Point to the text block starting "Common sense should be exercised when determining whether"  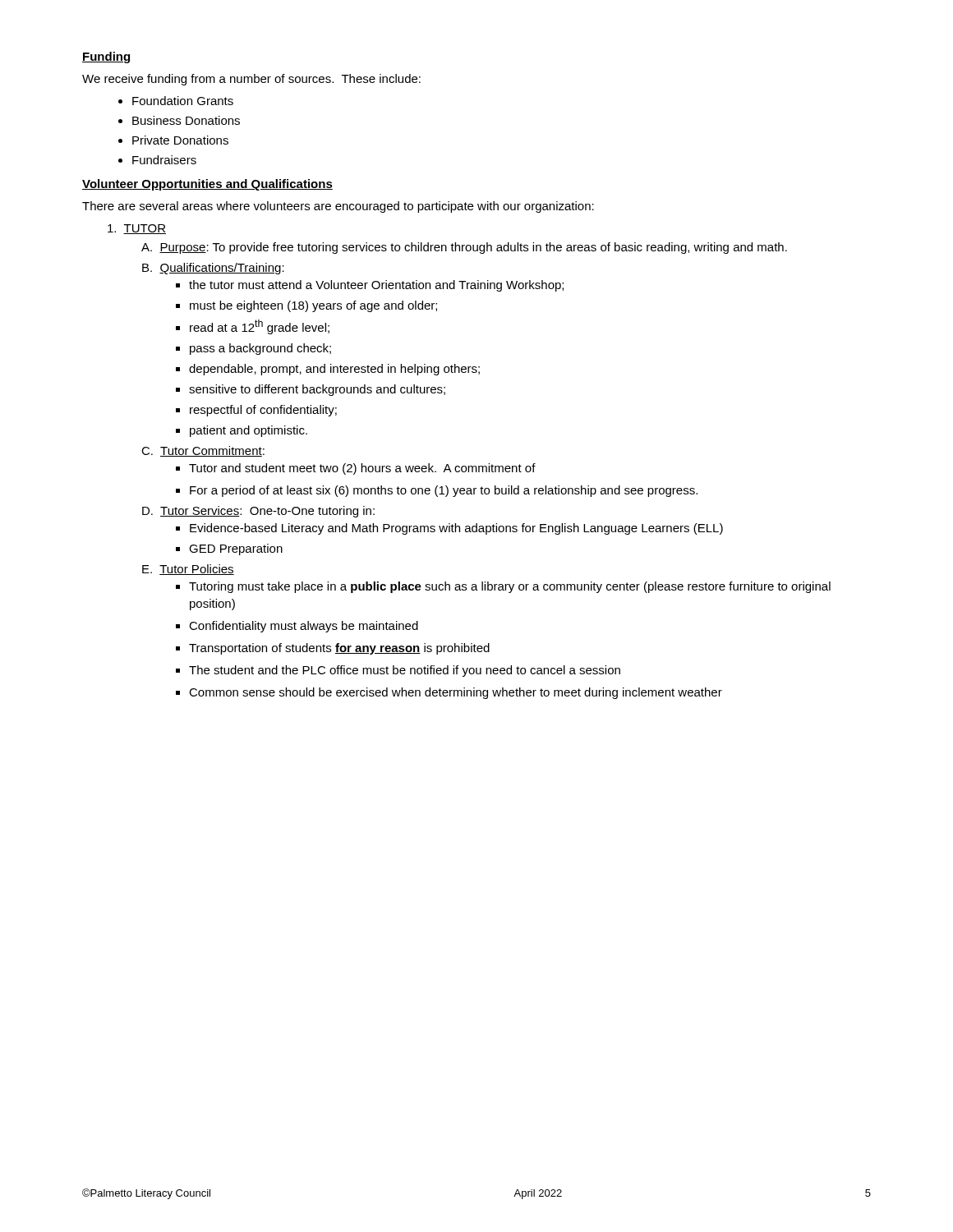pos(530,692)
